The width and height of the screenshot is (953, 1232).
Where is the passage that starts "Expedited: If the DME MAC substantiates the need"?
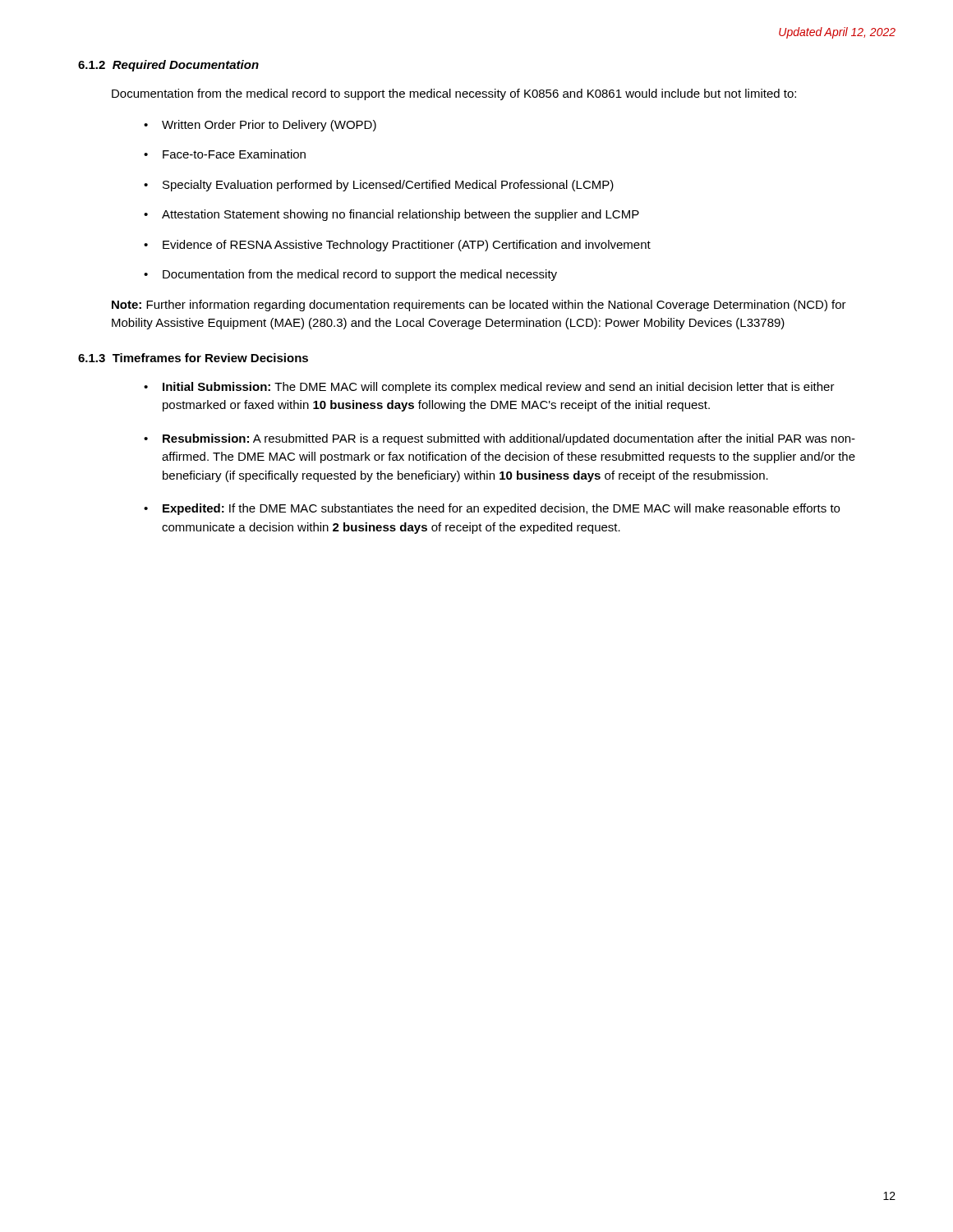pyautogui.click(x=516, y=518)
